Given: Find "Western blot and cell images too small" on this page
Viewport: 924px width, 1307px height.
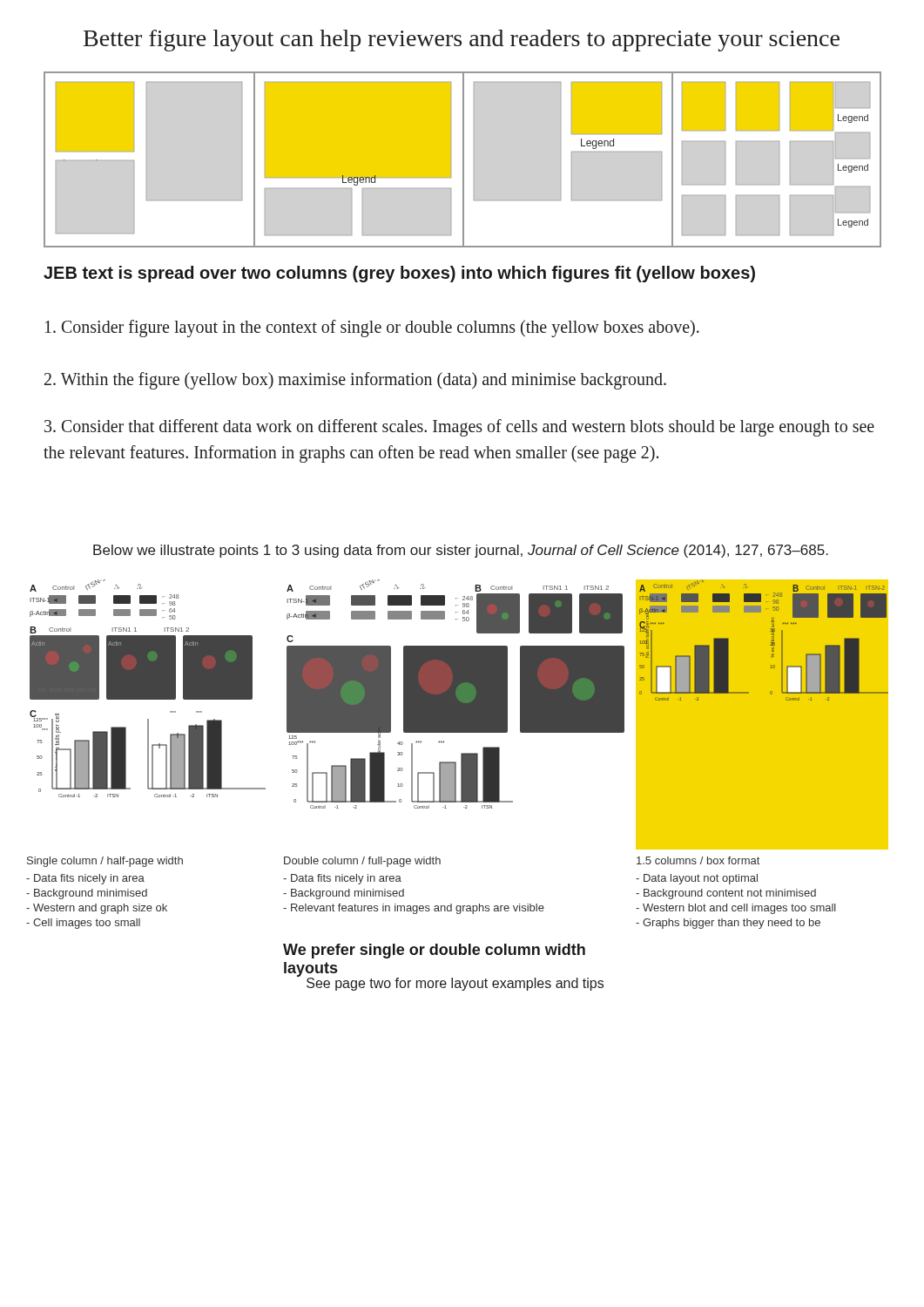Looking at the screenshot, I should [x=736, y=907].
